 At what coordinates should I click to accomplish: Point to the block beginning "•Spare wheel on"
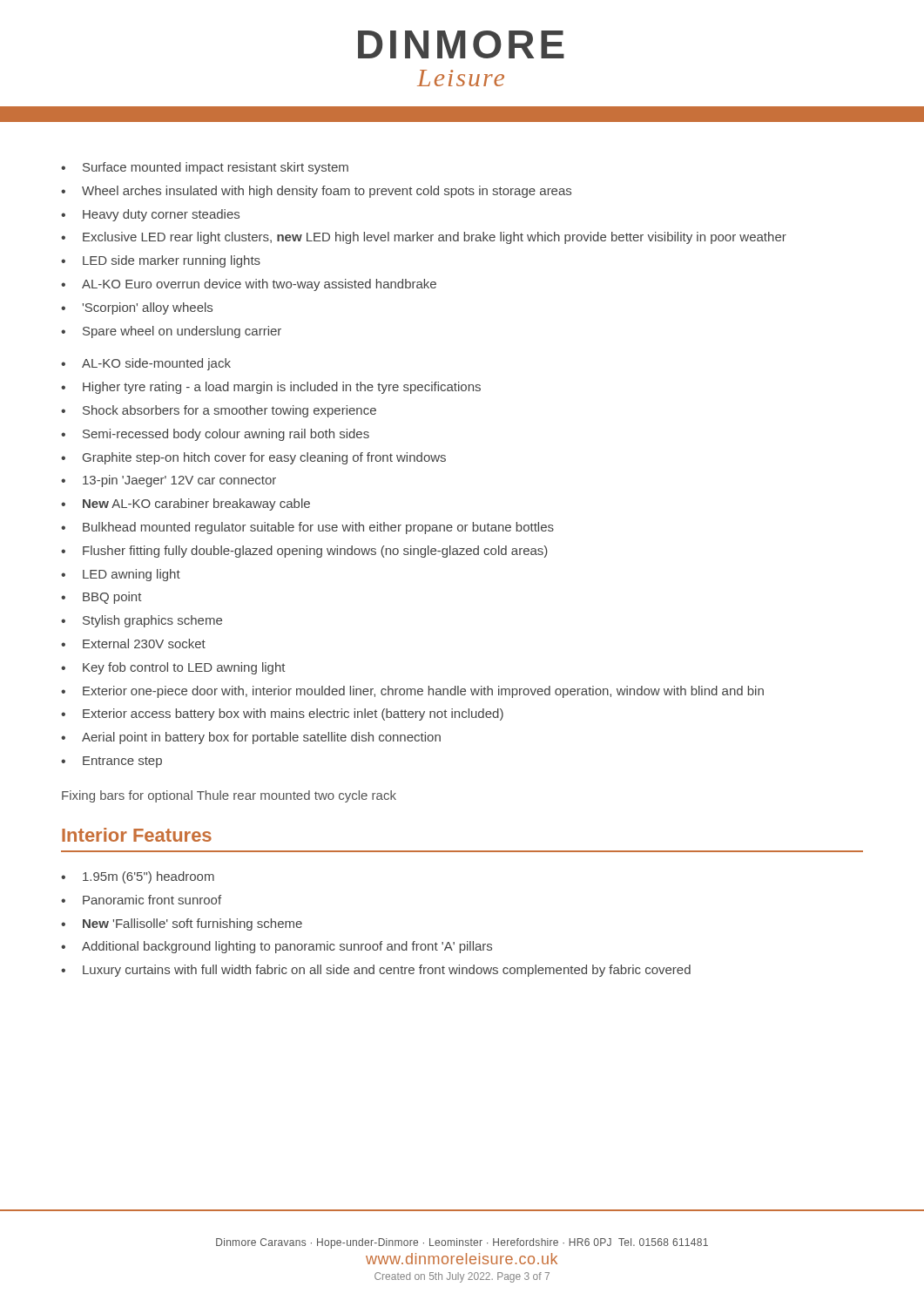tap(171, 332)
